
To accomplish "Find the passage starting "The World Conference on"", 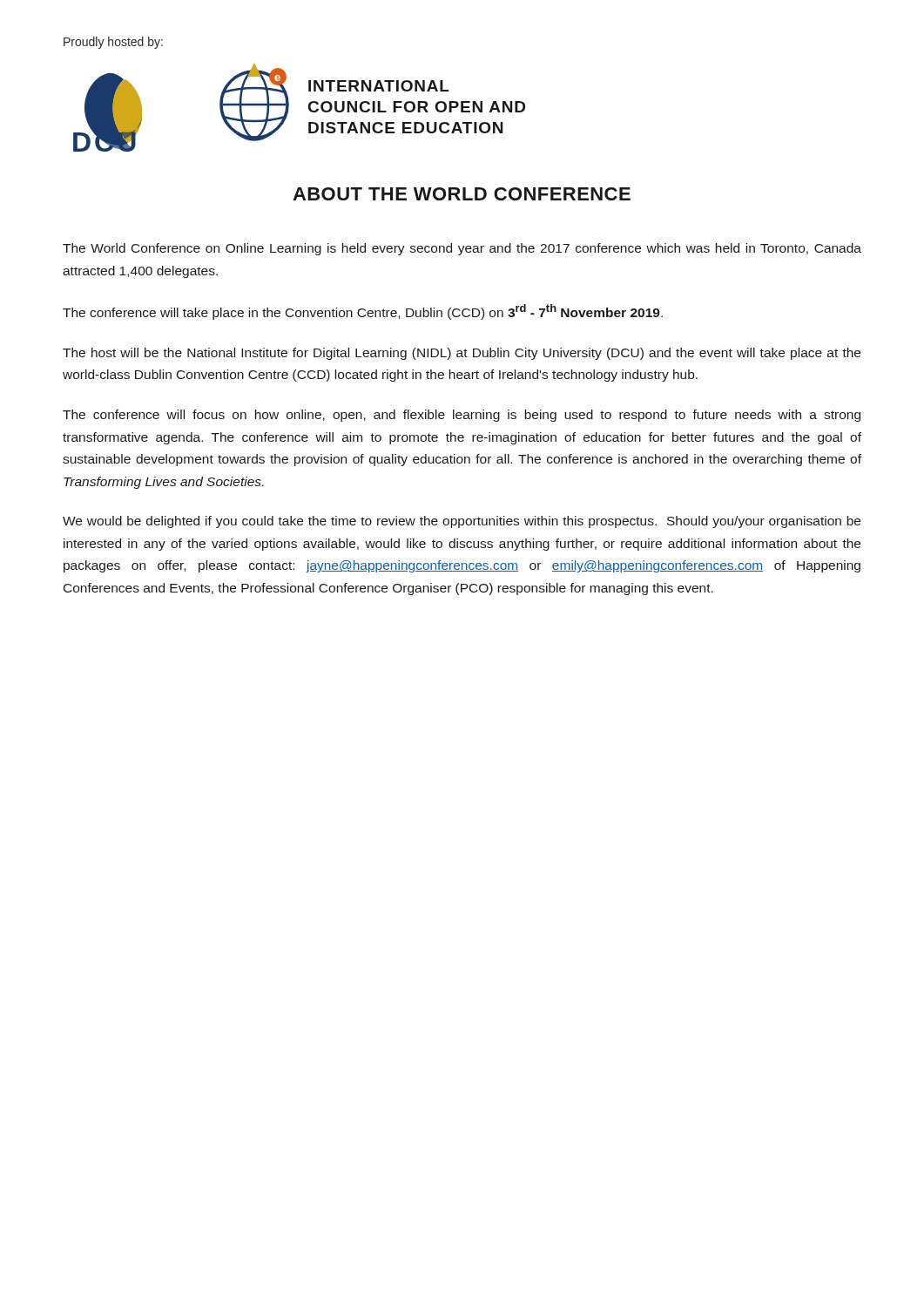I will 462,259.
